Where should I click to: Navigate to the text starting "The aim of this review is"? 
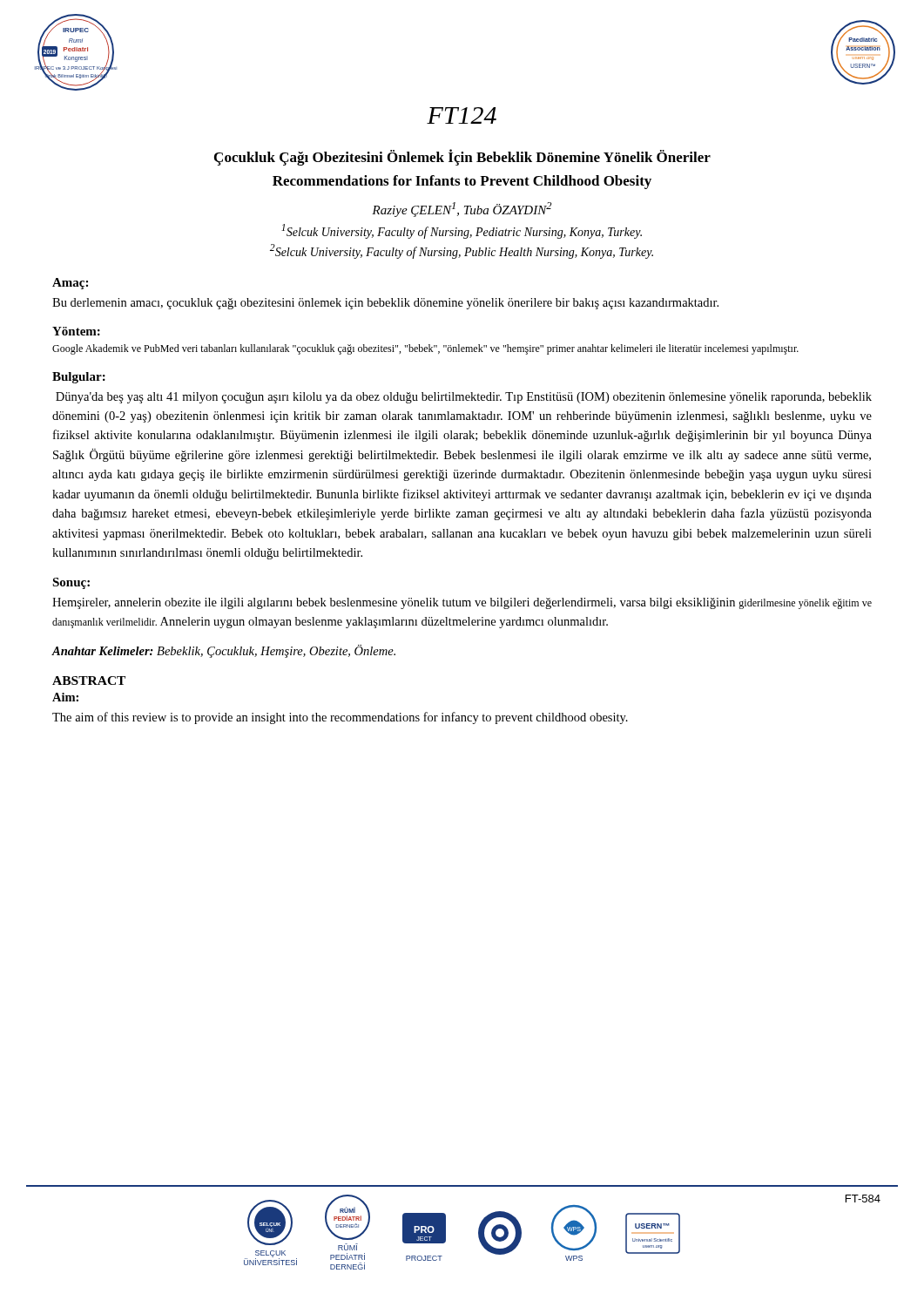(340, 717)
